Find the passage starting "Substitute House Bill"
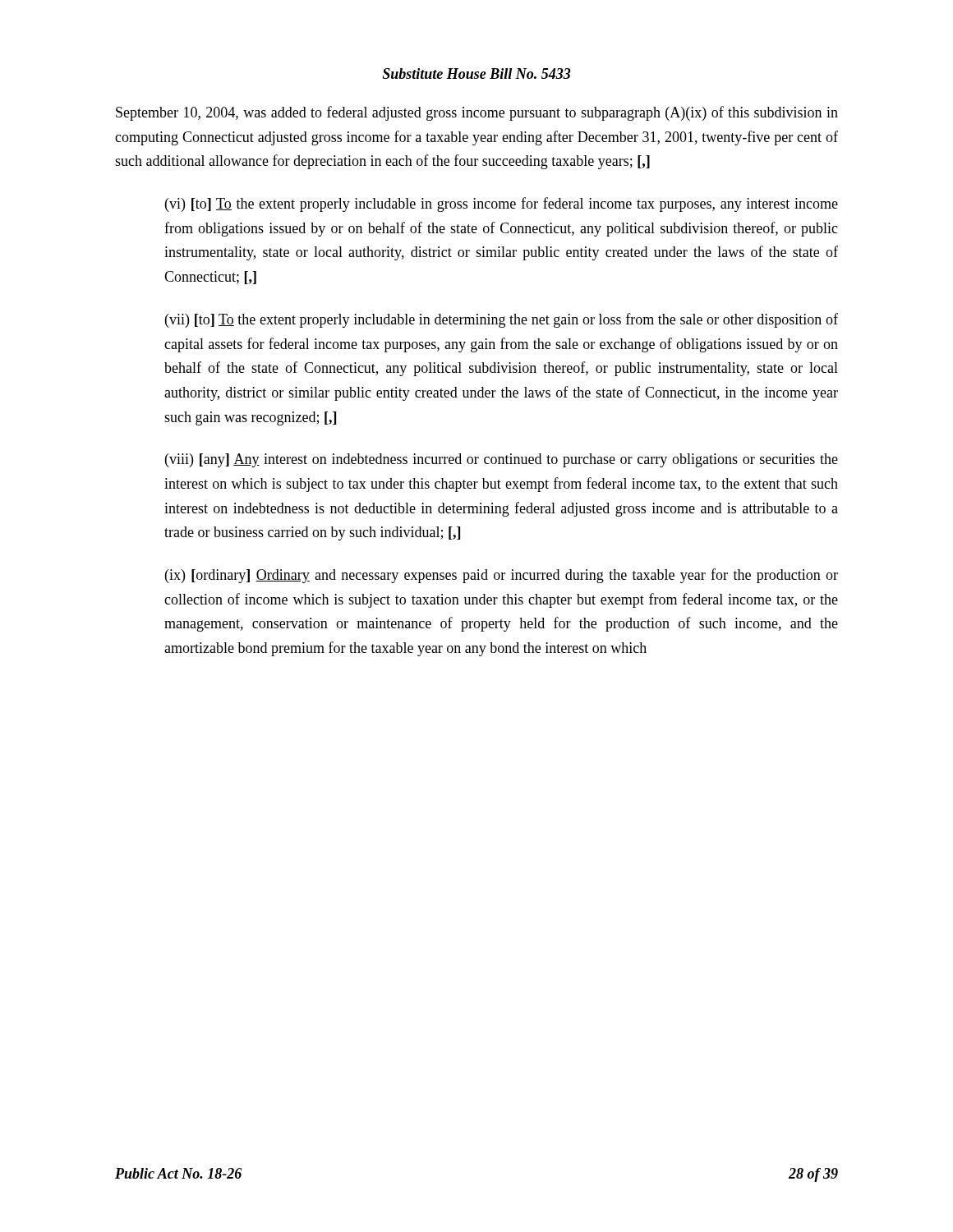The width and height of the screenshot is (953, 1232). 476,74
